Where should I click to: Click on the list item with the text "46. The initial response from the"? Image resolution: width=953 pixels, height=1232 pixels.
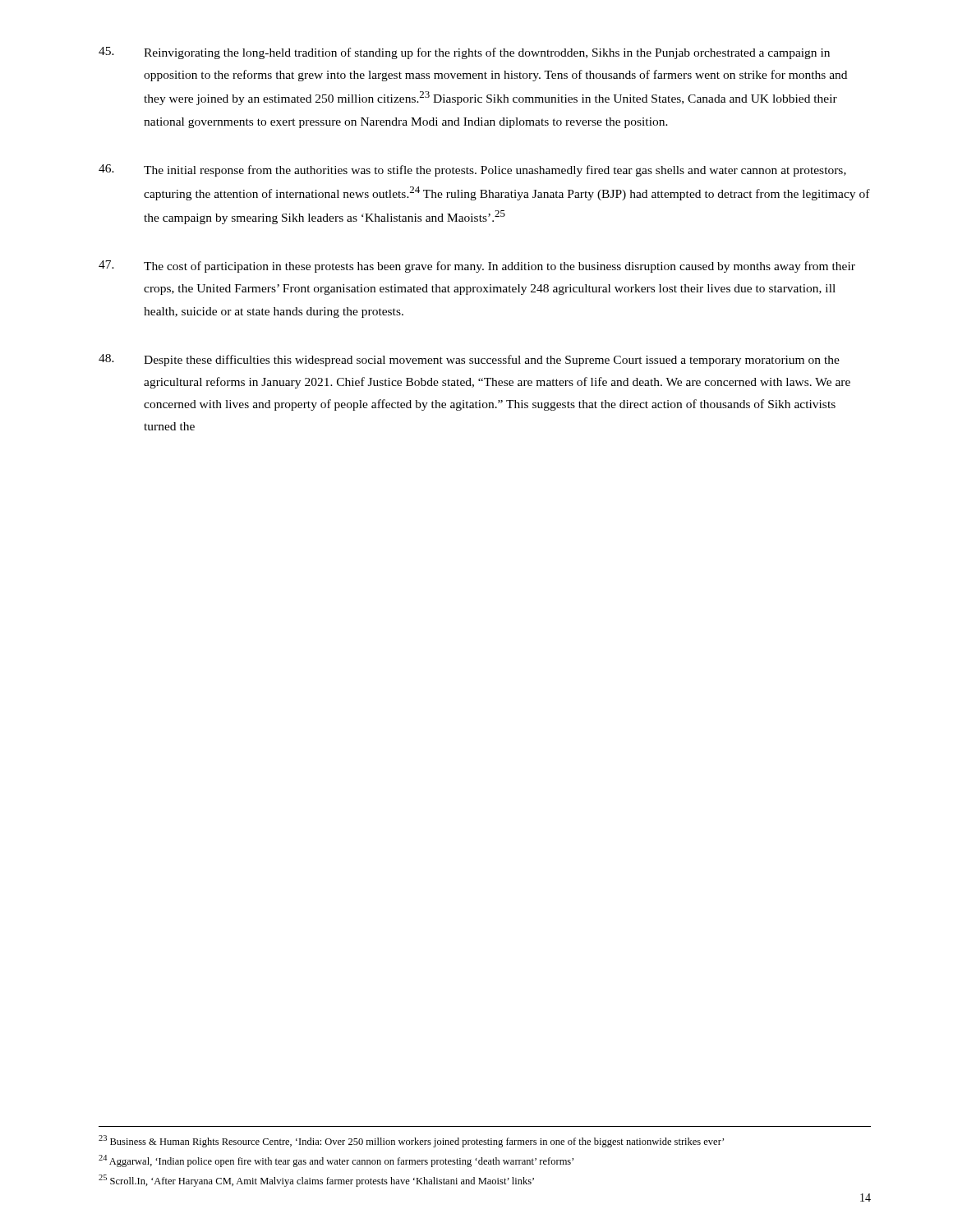[485, 193]
